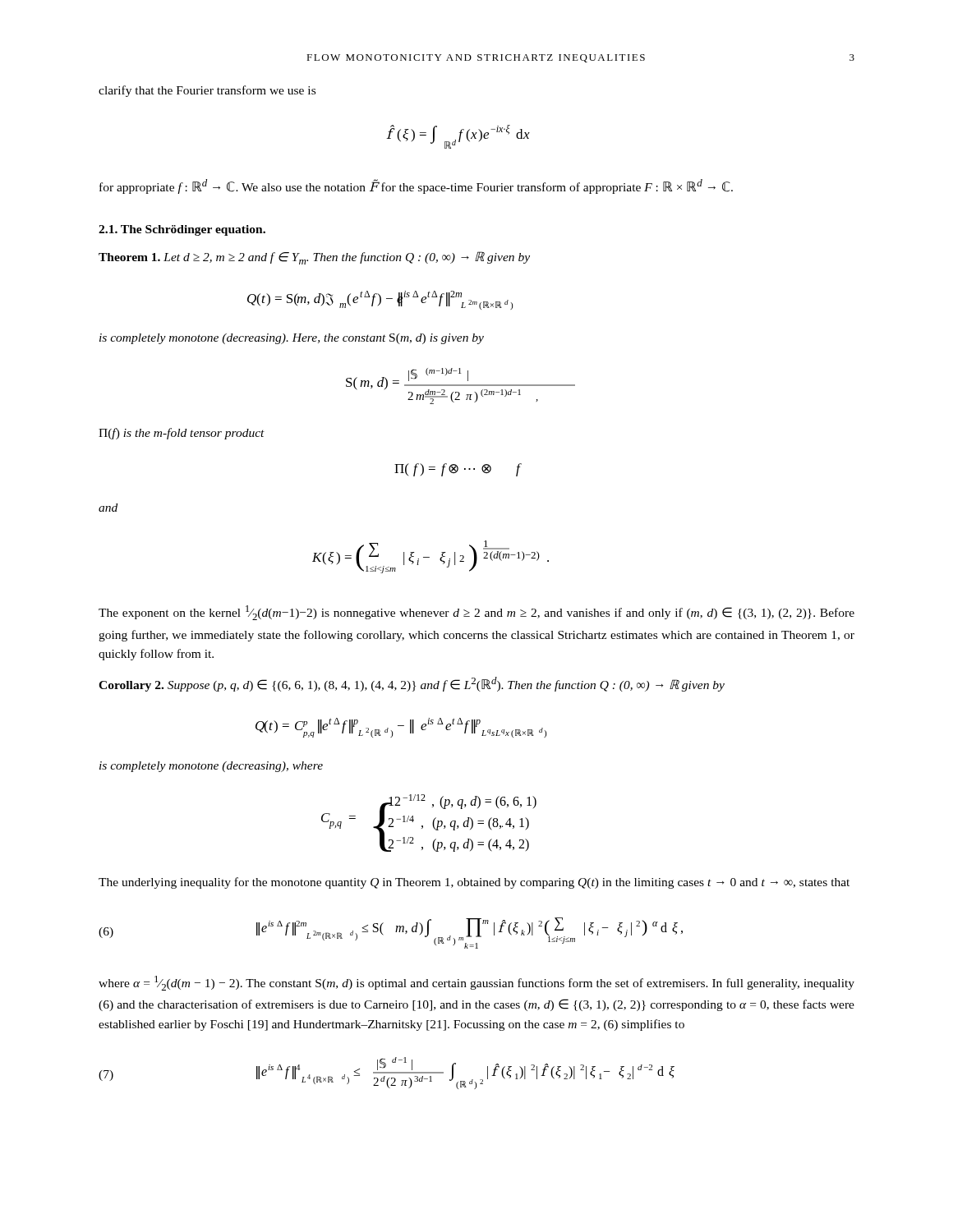Select the text block with the text "The underlying inequality for the"
953x1232 pixels.
pyautogui.click(x=474, y=882)
